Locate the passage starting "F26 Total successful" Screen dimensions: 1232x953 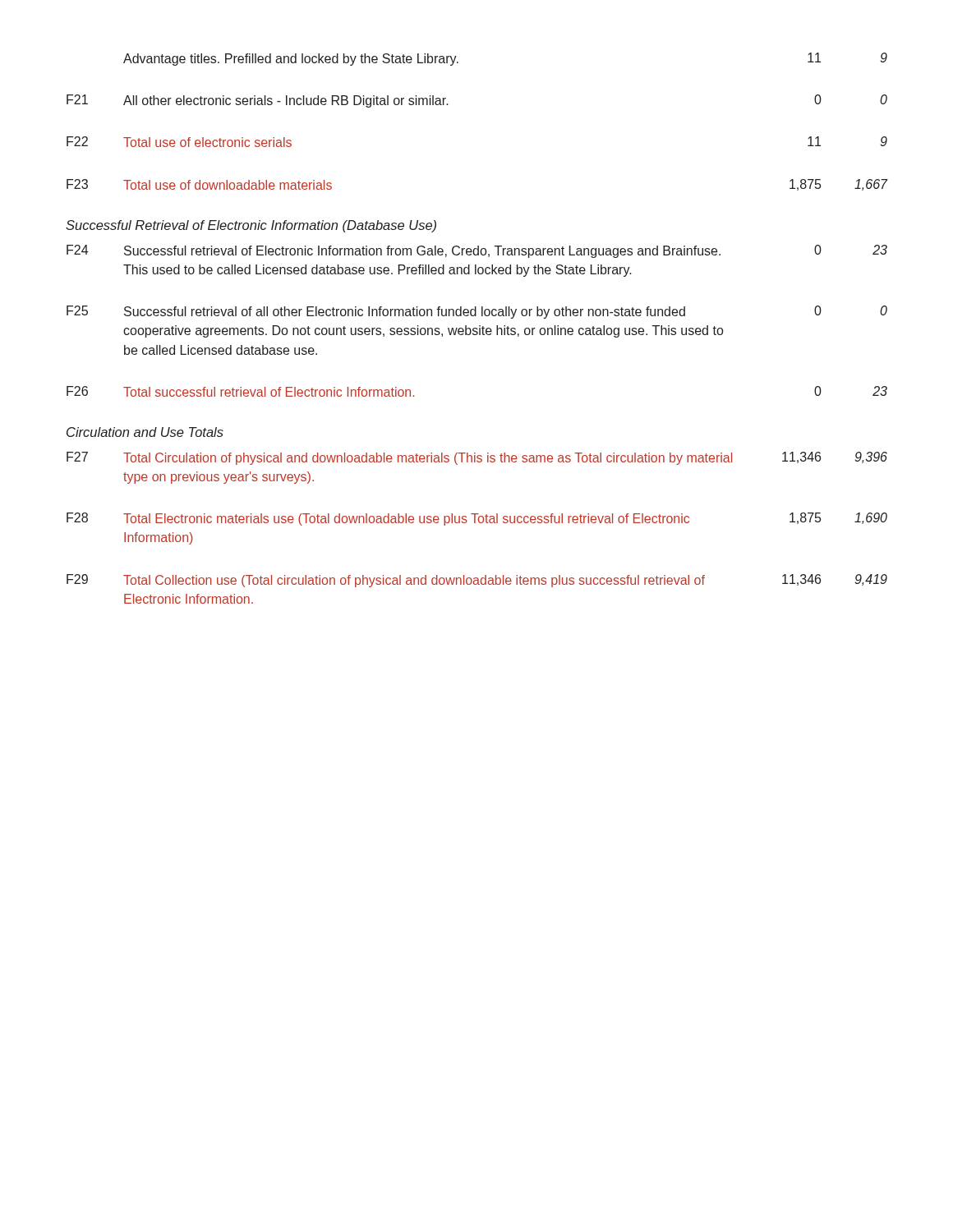(78, 391)
